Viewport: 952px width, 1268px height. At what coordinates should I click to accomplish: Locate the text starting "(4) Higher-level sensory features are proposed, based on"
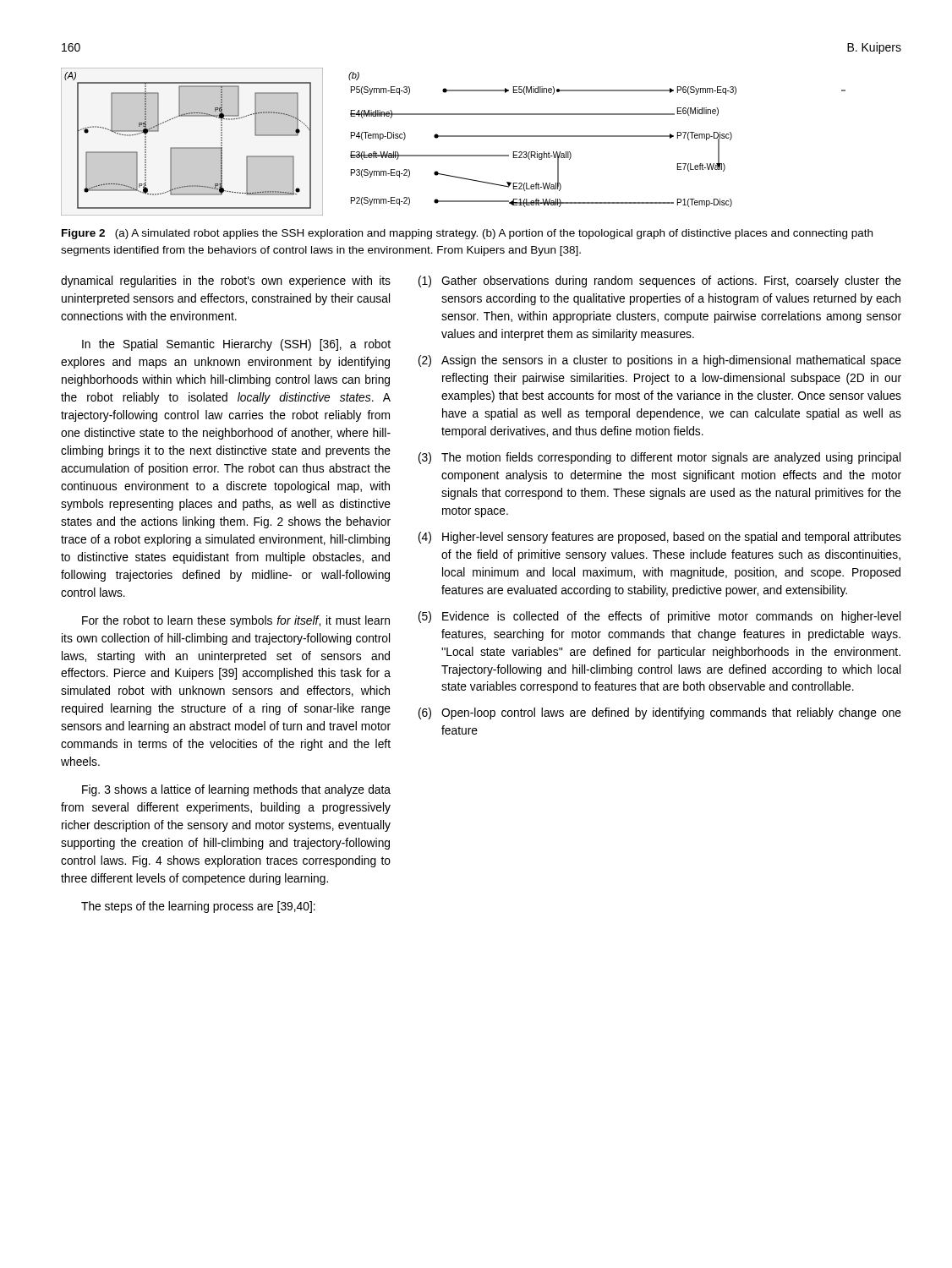point(659,564)
